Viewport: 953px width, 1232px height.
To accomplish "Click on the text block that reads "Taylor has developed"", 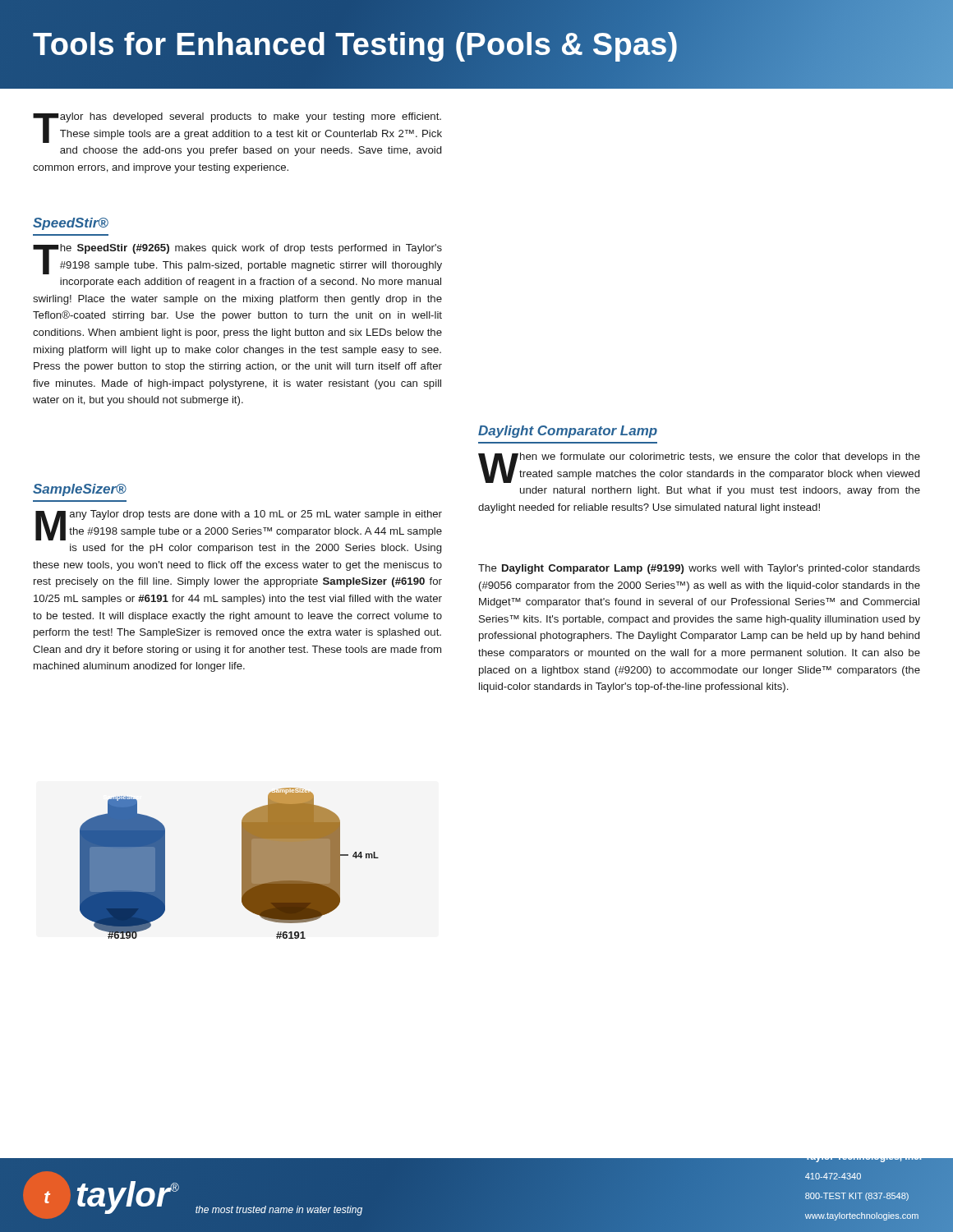I will (x=237, y=141).
